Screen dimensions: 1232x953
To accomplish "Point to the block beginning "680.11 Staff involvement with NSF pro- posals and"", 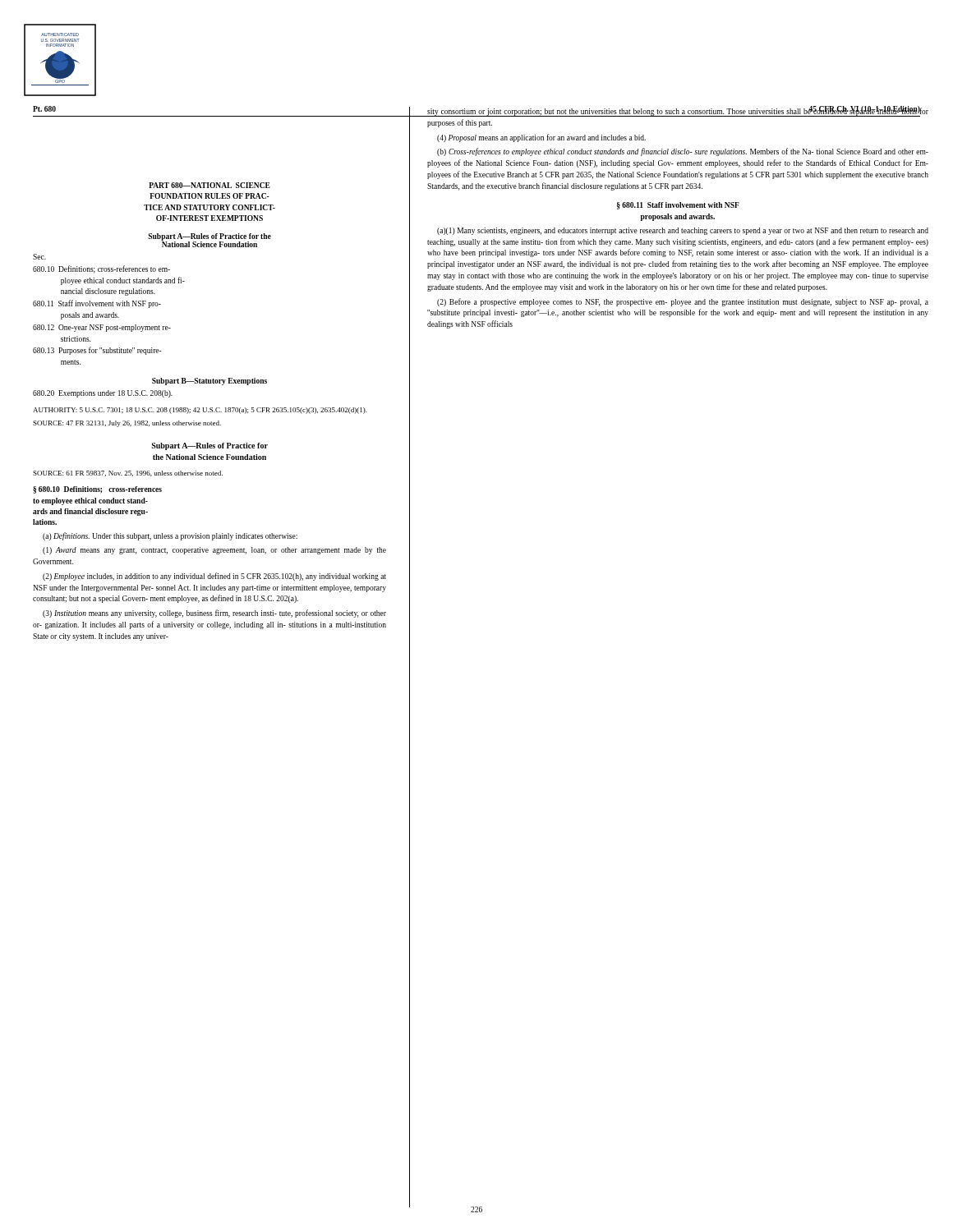I will pyautogui.click(x=97, y=310).
